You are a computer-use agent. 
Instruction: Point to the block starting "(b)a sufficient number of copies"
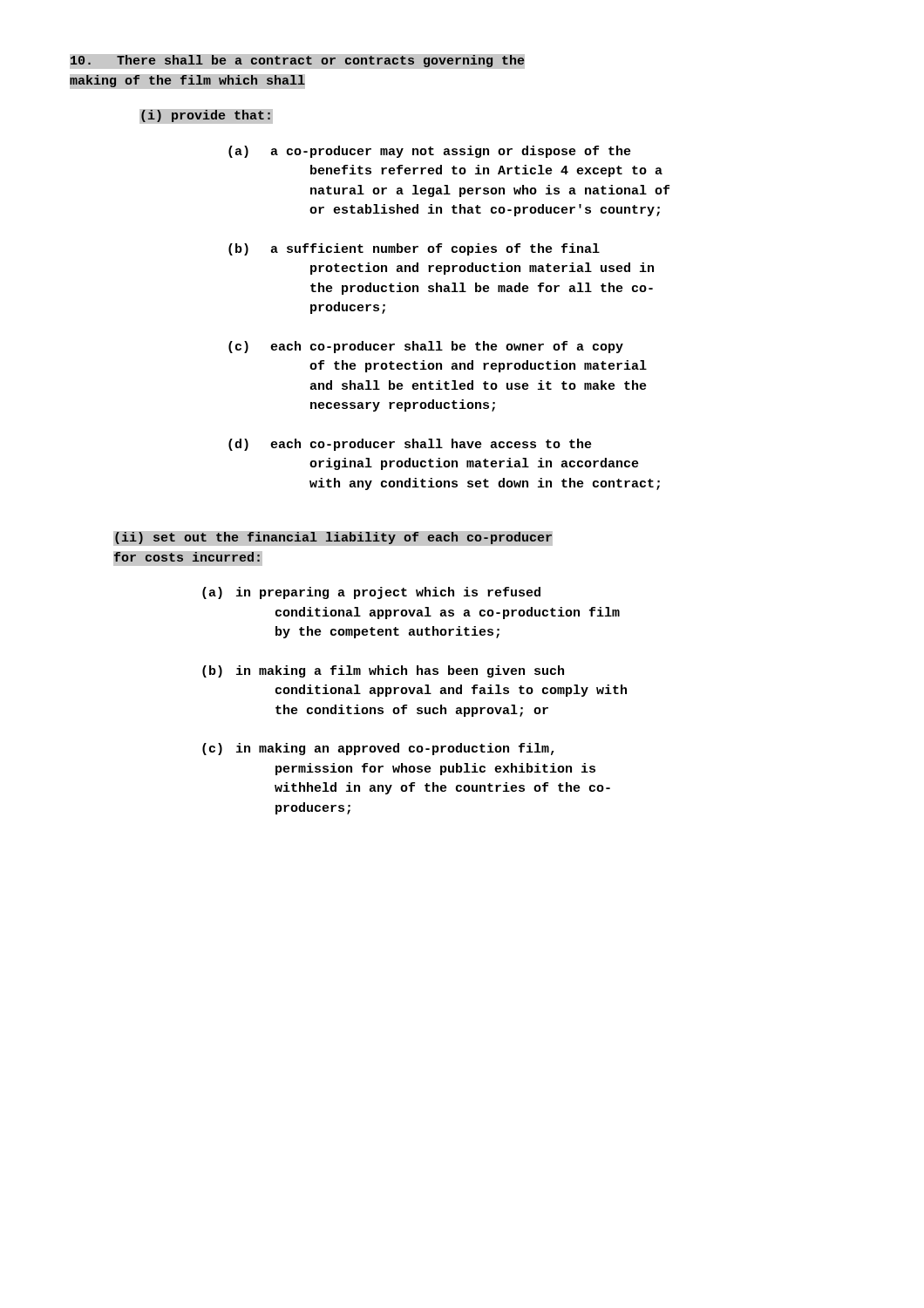[519, 280]
